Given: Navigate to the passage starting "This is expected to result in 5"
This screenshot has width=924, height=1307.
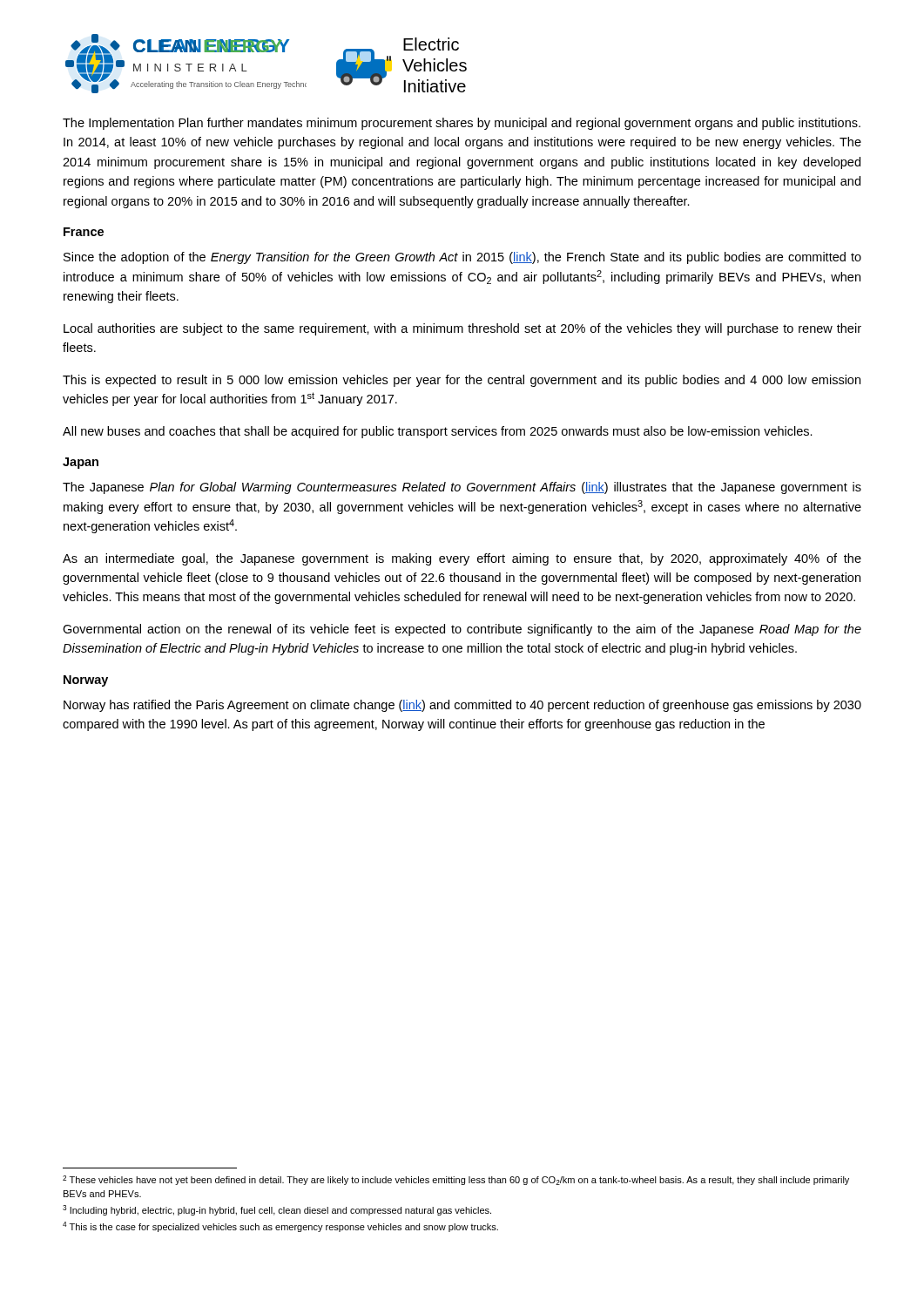Looking at the screenshot, I should (x=462, y=390).
